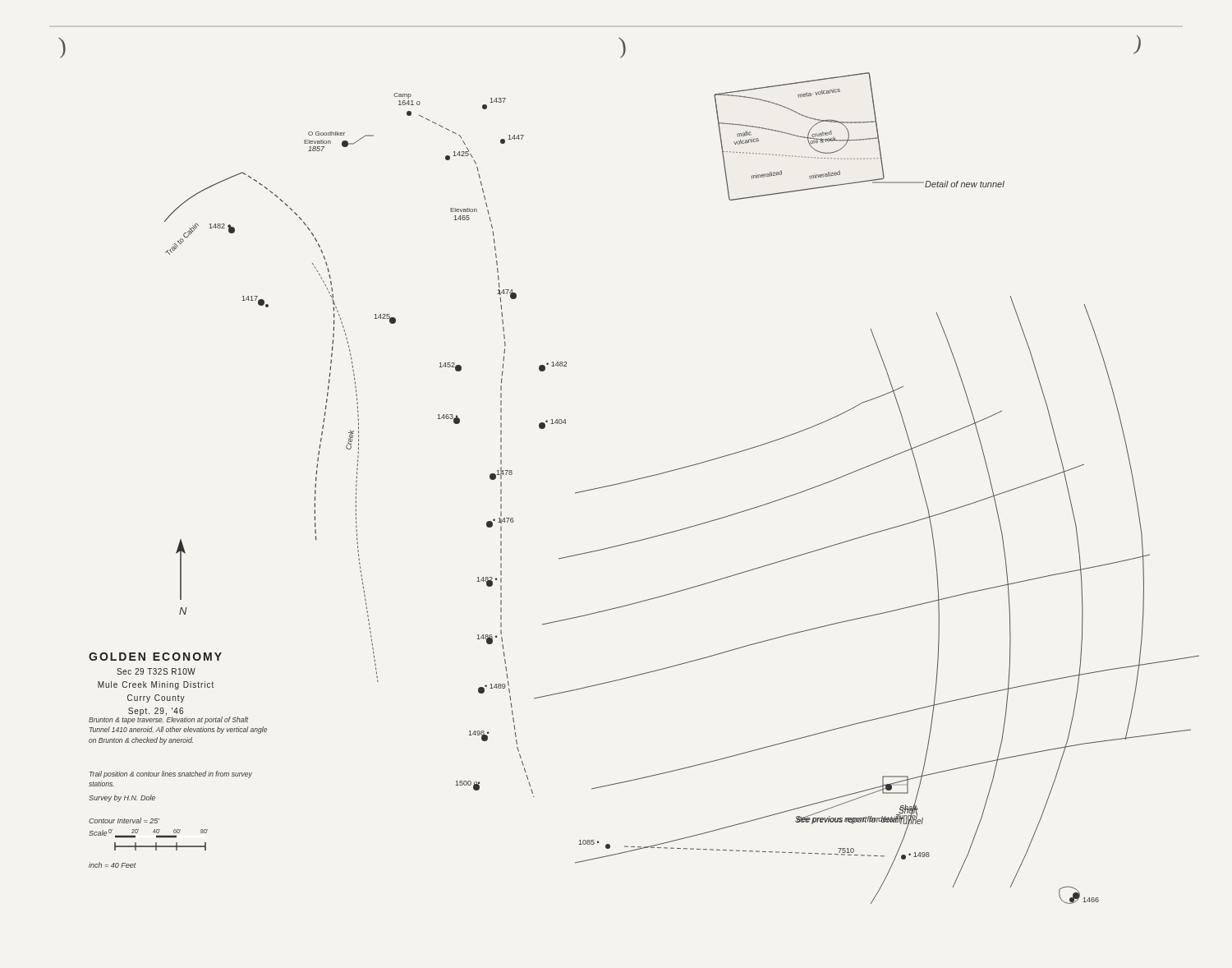Viewport: 1232px width, 968px height.
Task: Select the text starting "Detail of new tunnel"
Action: pos(965,184)
